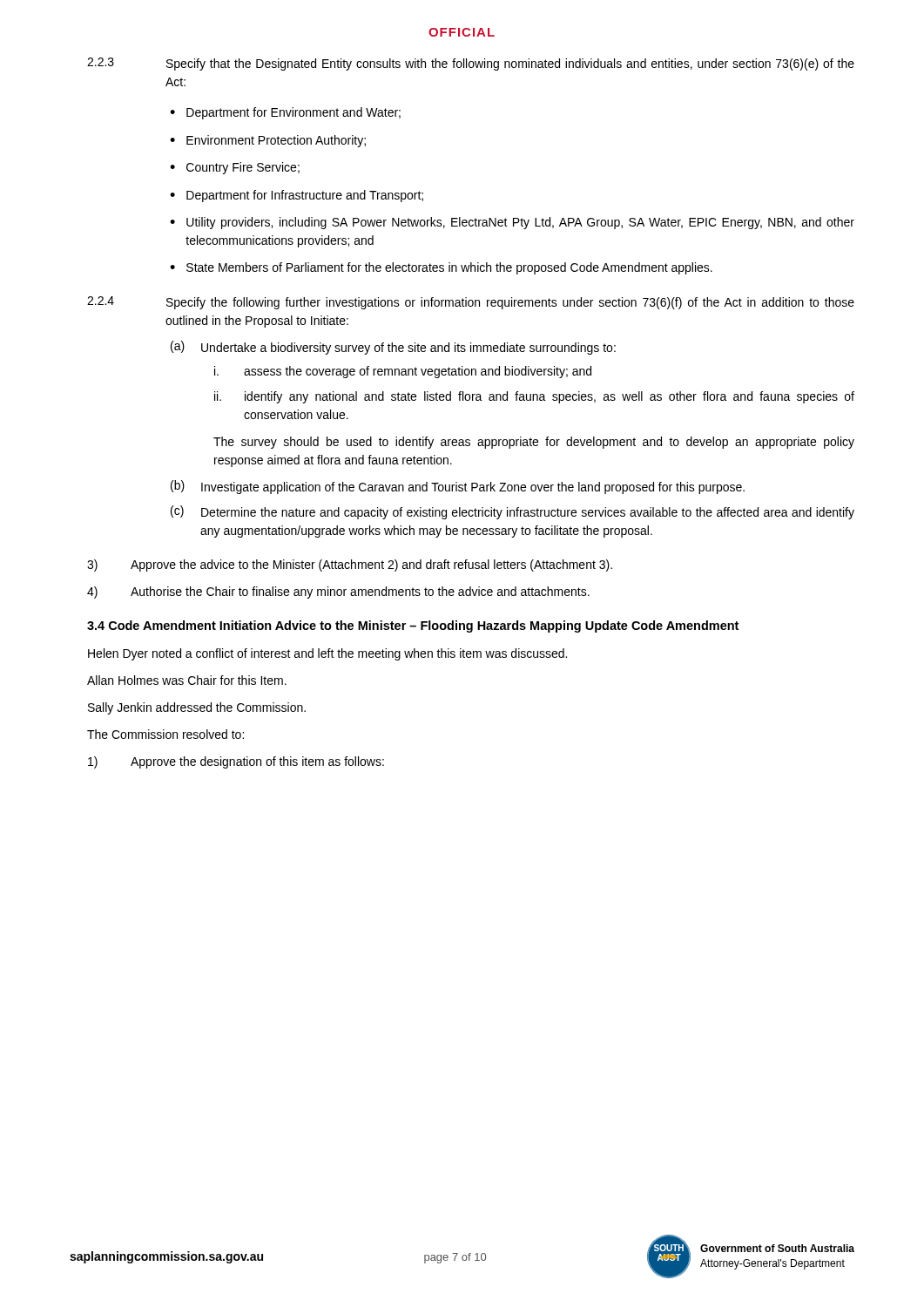Find the list item that reads "1) Approve the"
Viewport: 924px width, 1307px height.
(x=236, y=762)
